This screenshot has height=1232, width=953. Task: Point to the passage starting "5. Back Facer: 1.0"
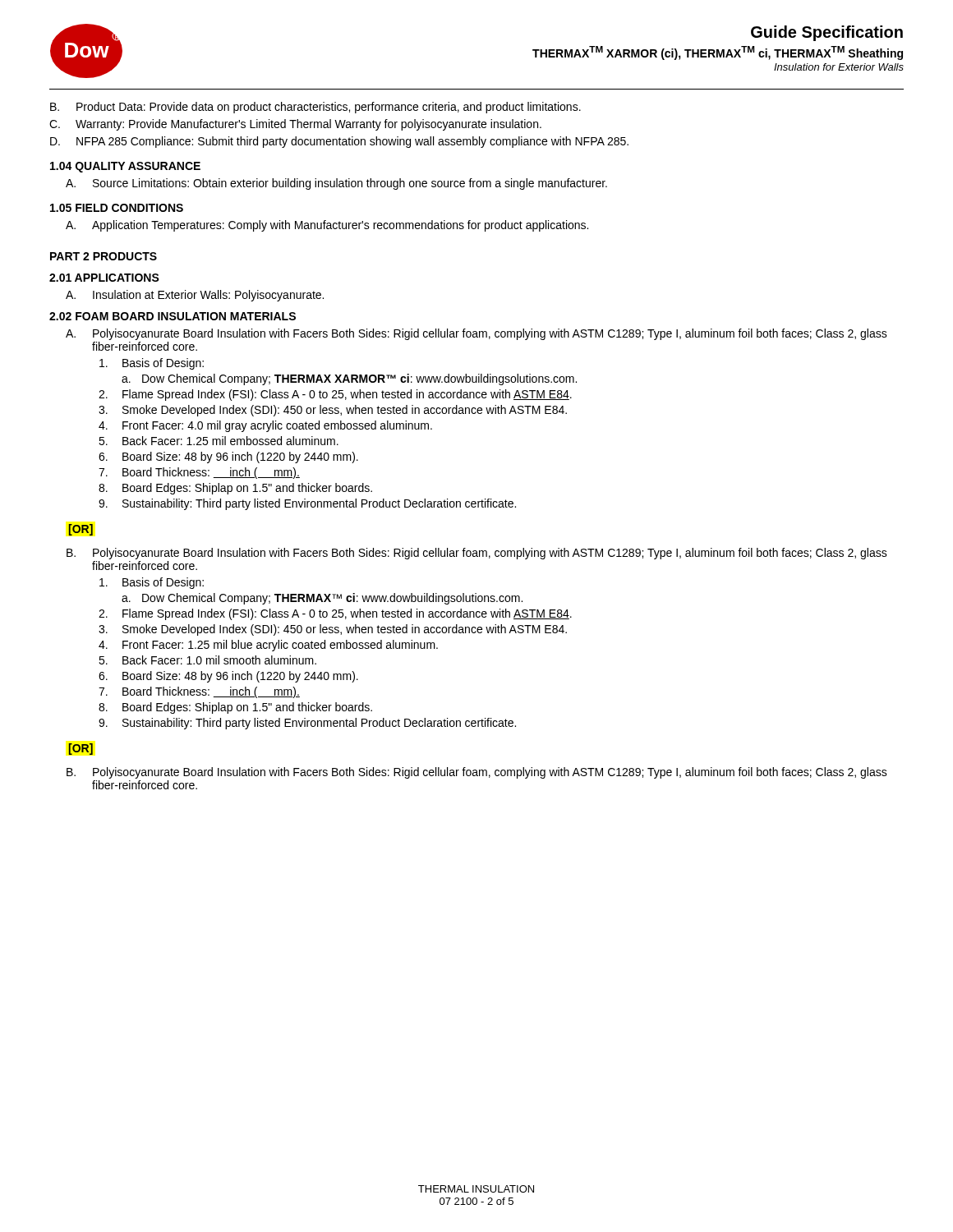point(208,660)
